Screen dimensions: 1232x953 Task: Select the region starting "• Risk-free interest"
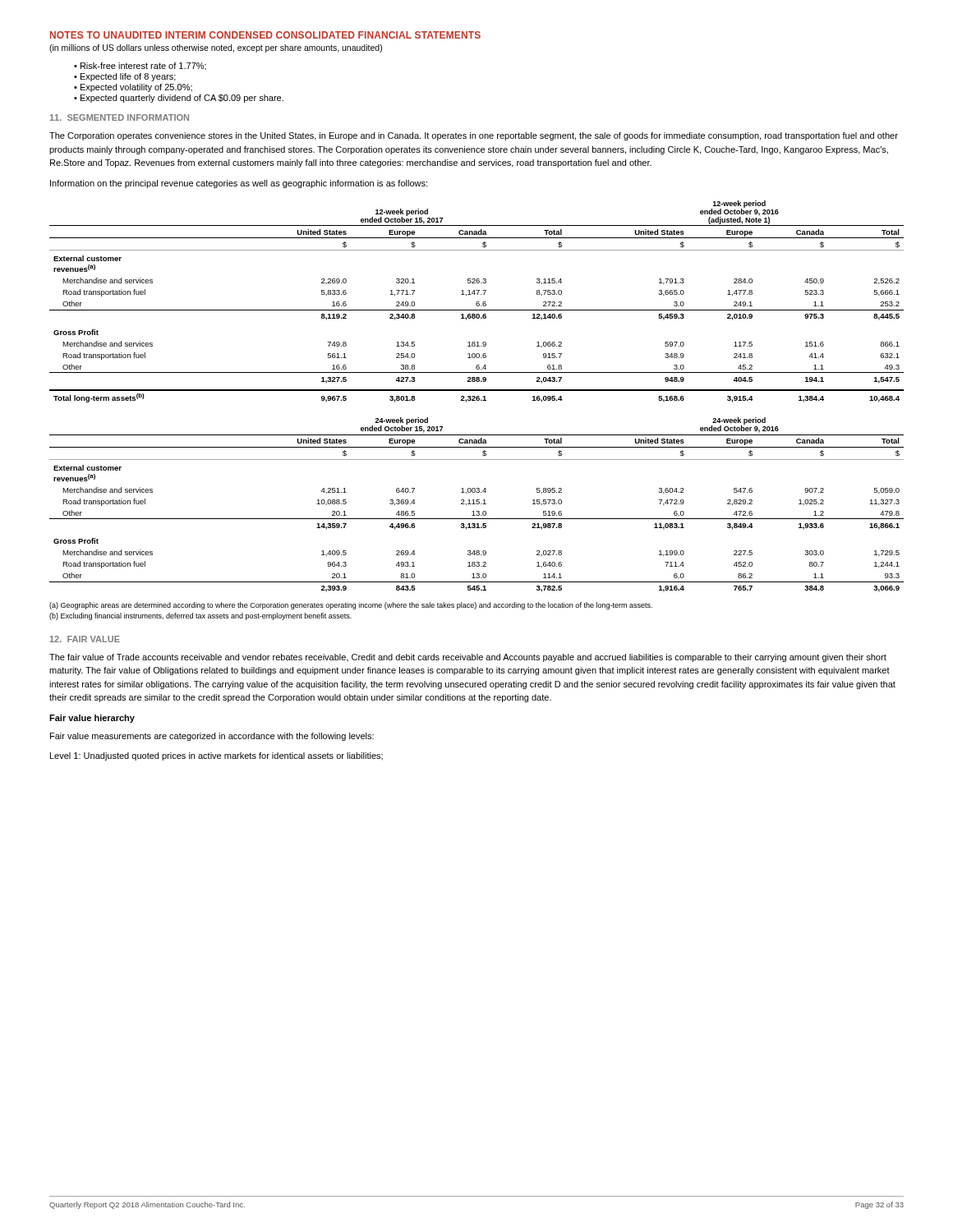click(x=140, y=66)
